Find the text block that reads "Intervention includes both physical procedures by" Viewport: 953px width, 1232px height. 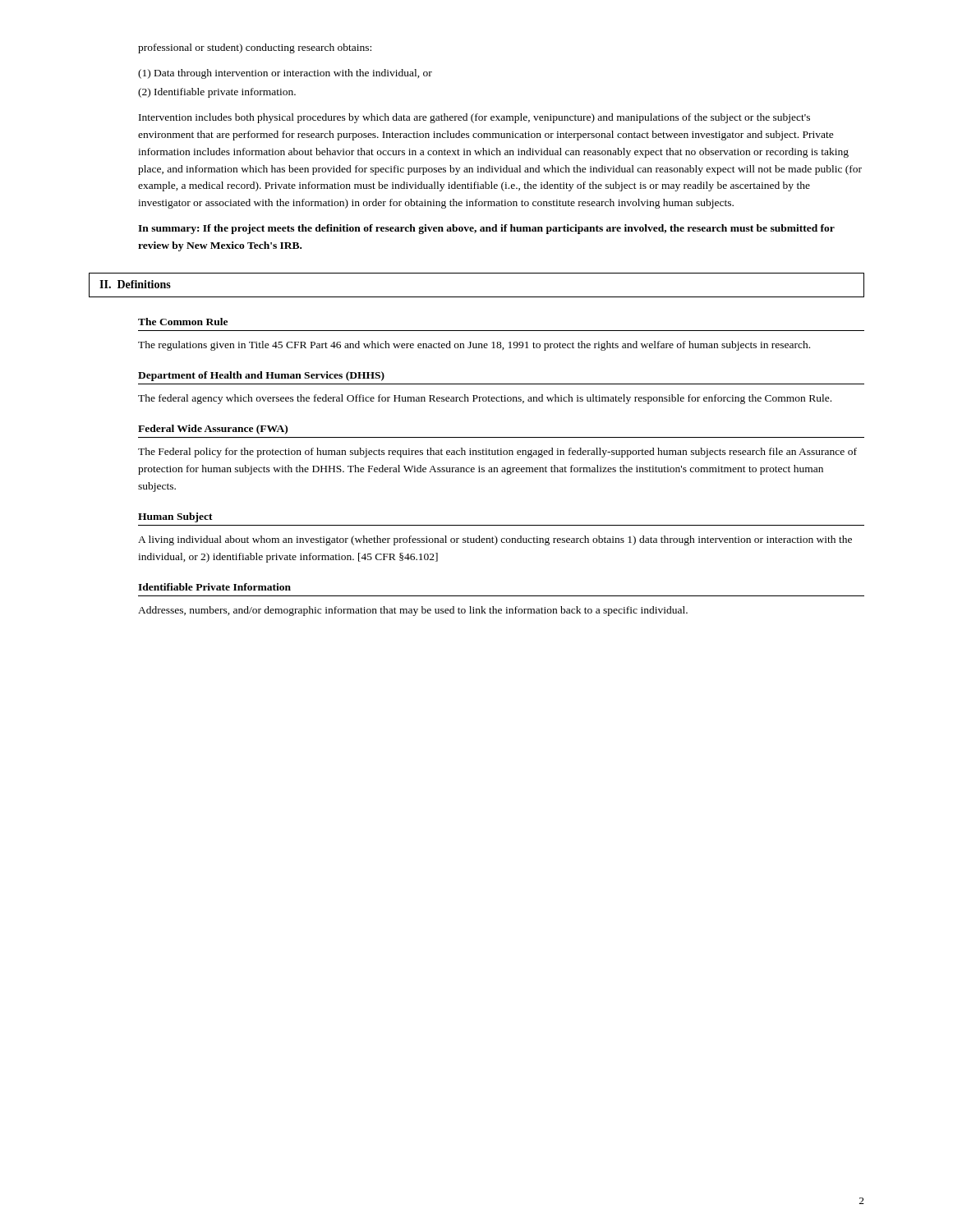point(500,160)
